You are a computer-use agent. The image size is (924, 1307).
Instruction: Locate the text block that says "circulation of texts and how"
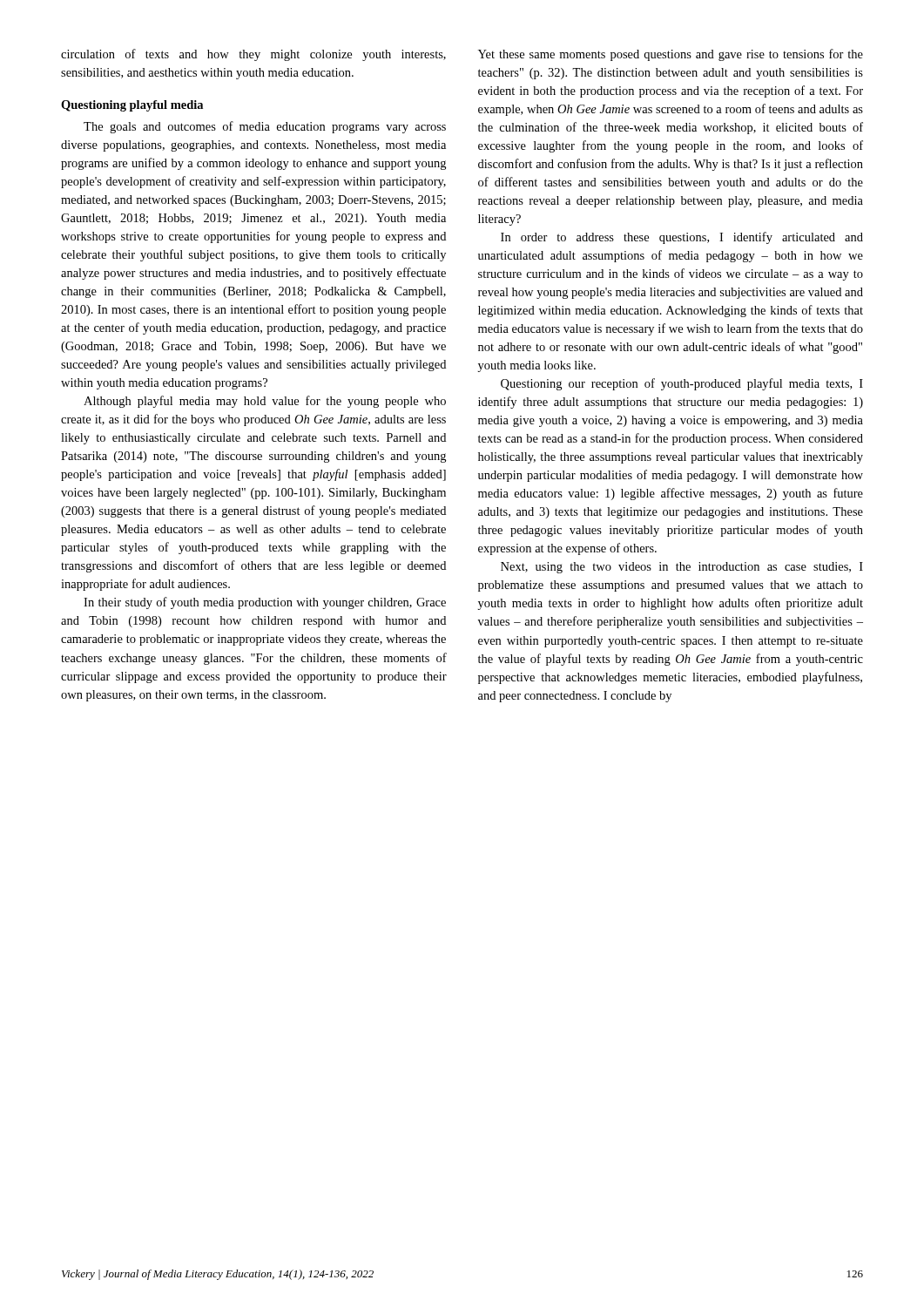254,64
